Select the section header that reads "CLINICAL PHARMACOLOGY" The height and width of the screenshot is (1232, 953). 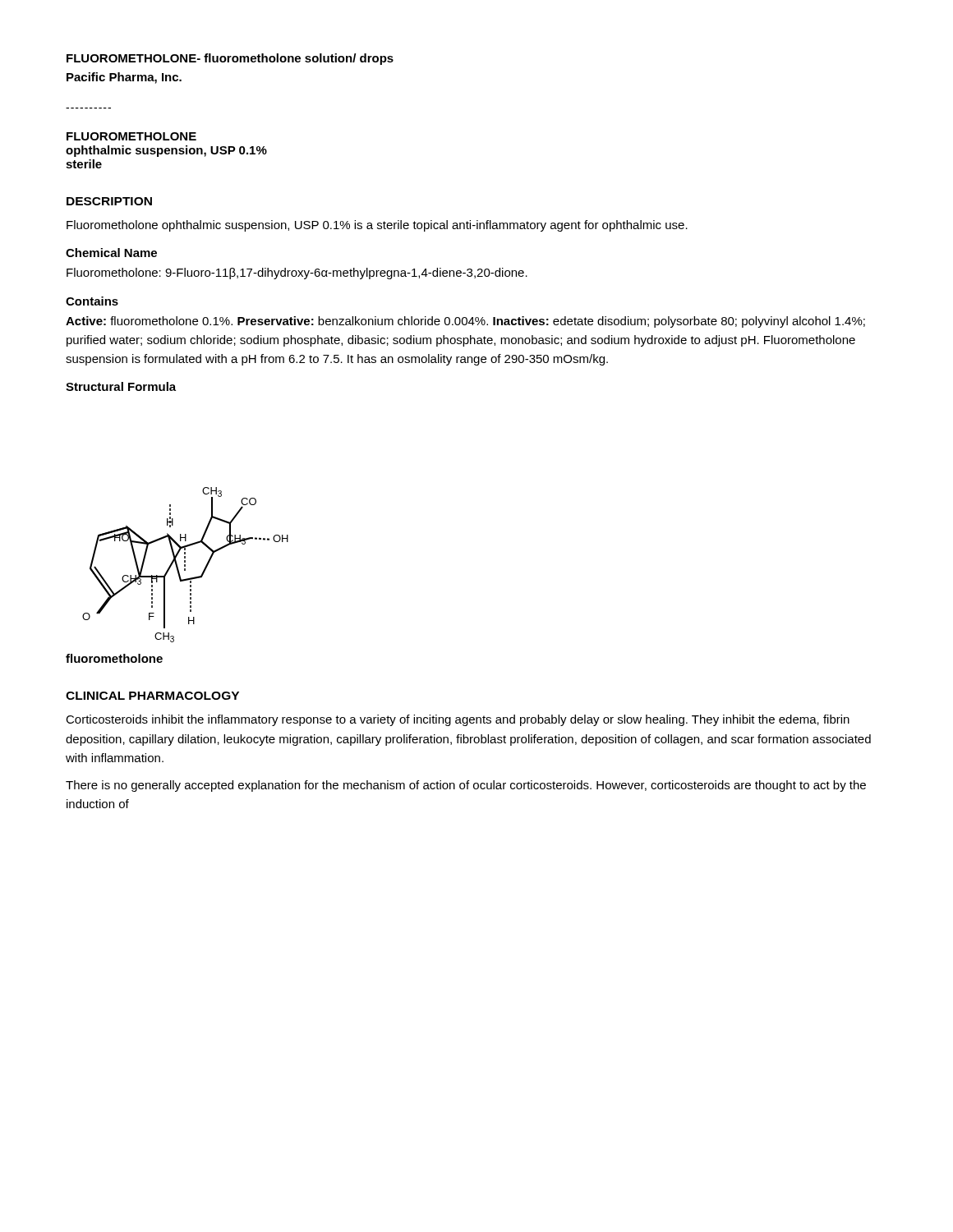[x=153, y=695]
